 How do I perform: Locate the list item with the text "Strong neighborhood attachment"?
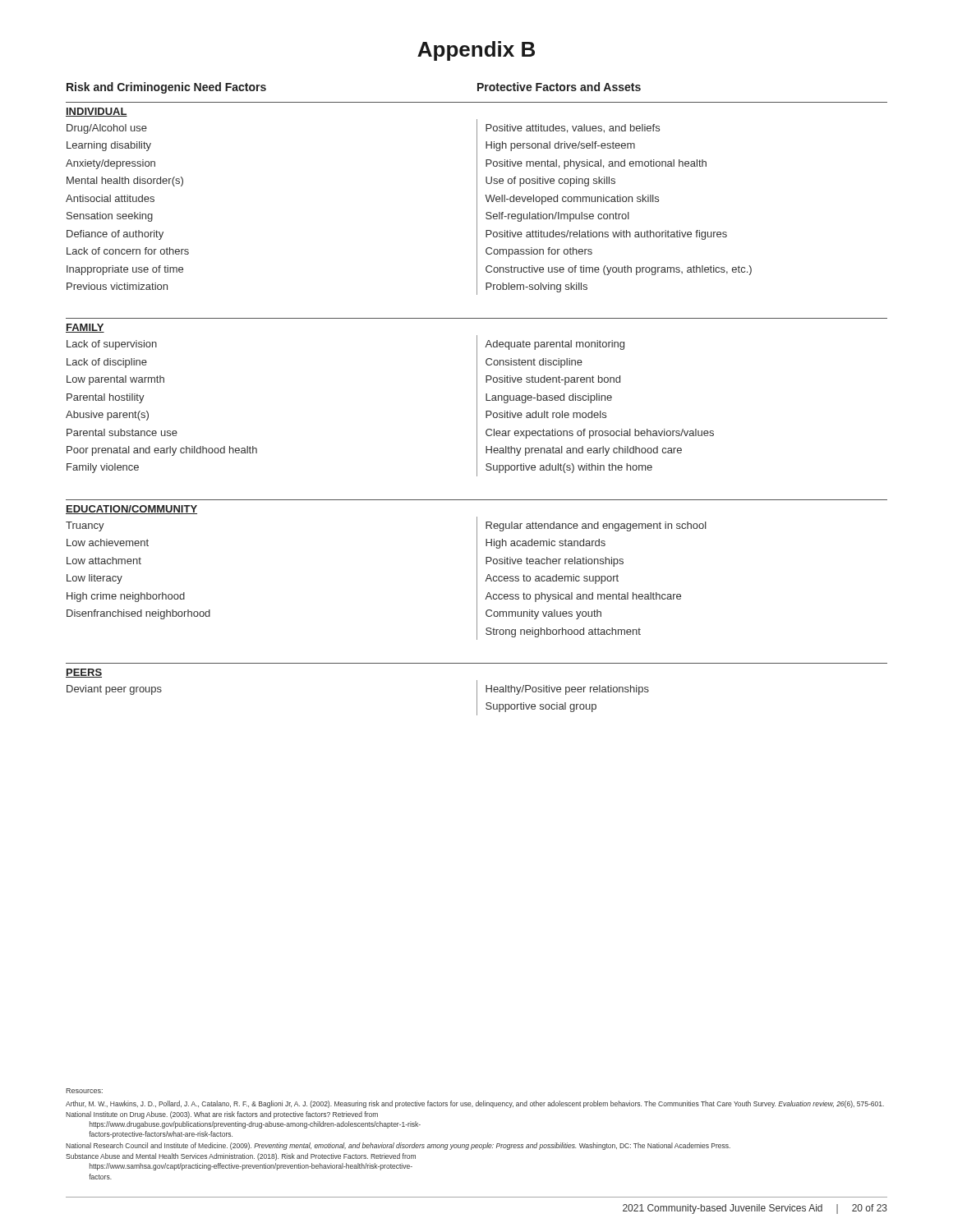click(563, 631)
